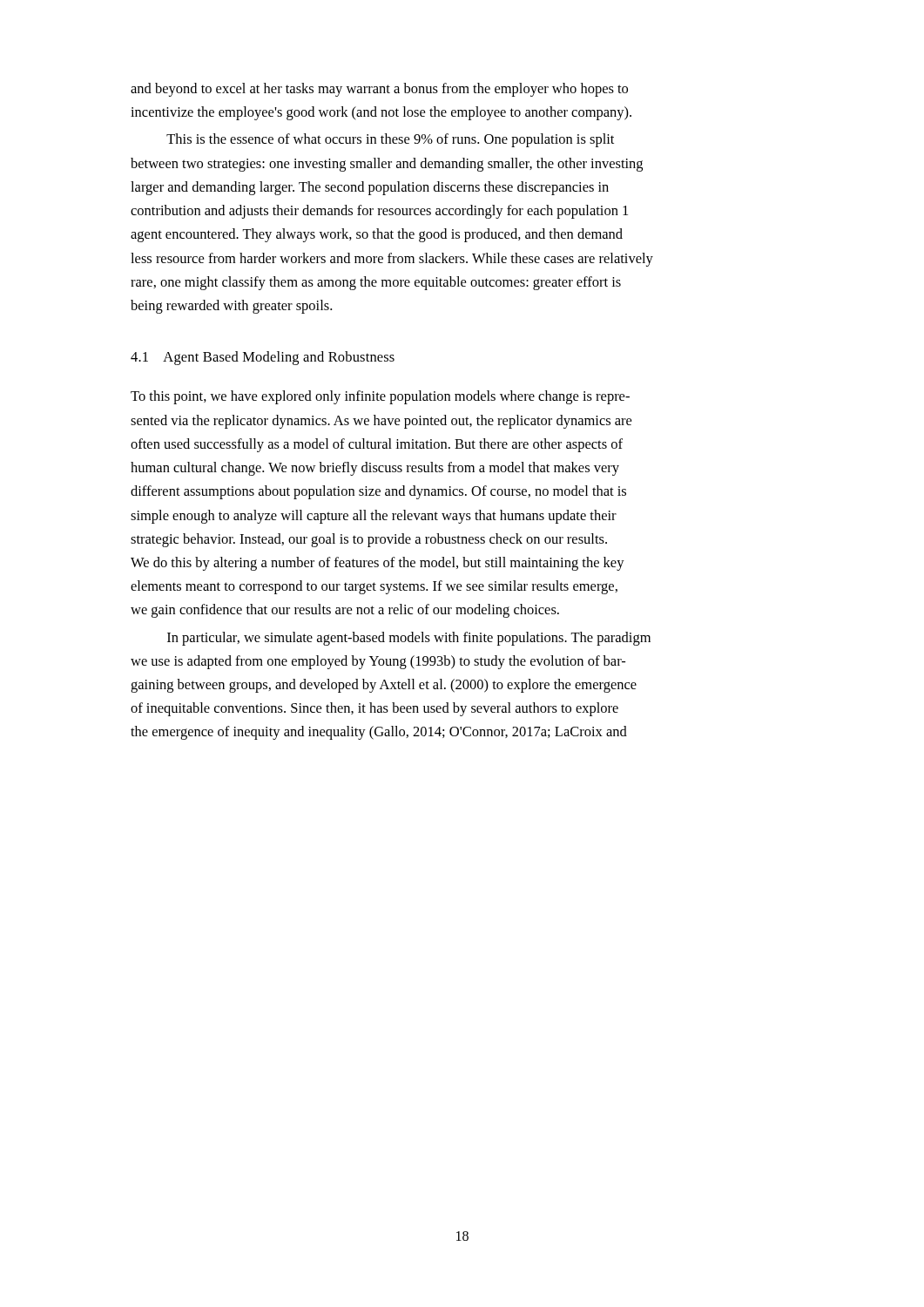Point to the block beginning "and beyond to"
Screen dimensions: 1307x924
point(462,100)
